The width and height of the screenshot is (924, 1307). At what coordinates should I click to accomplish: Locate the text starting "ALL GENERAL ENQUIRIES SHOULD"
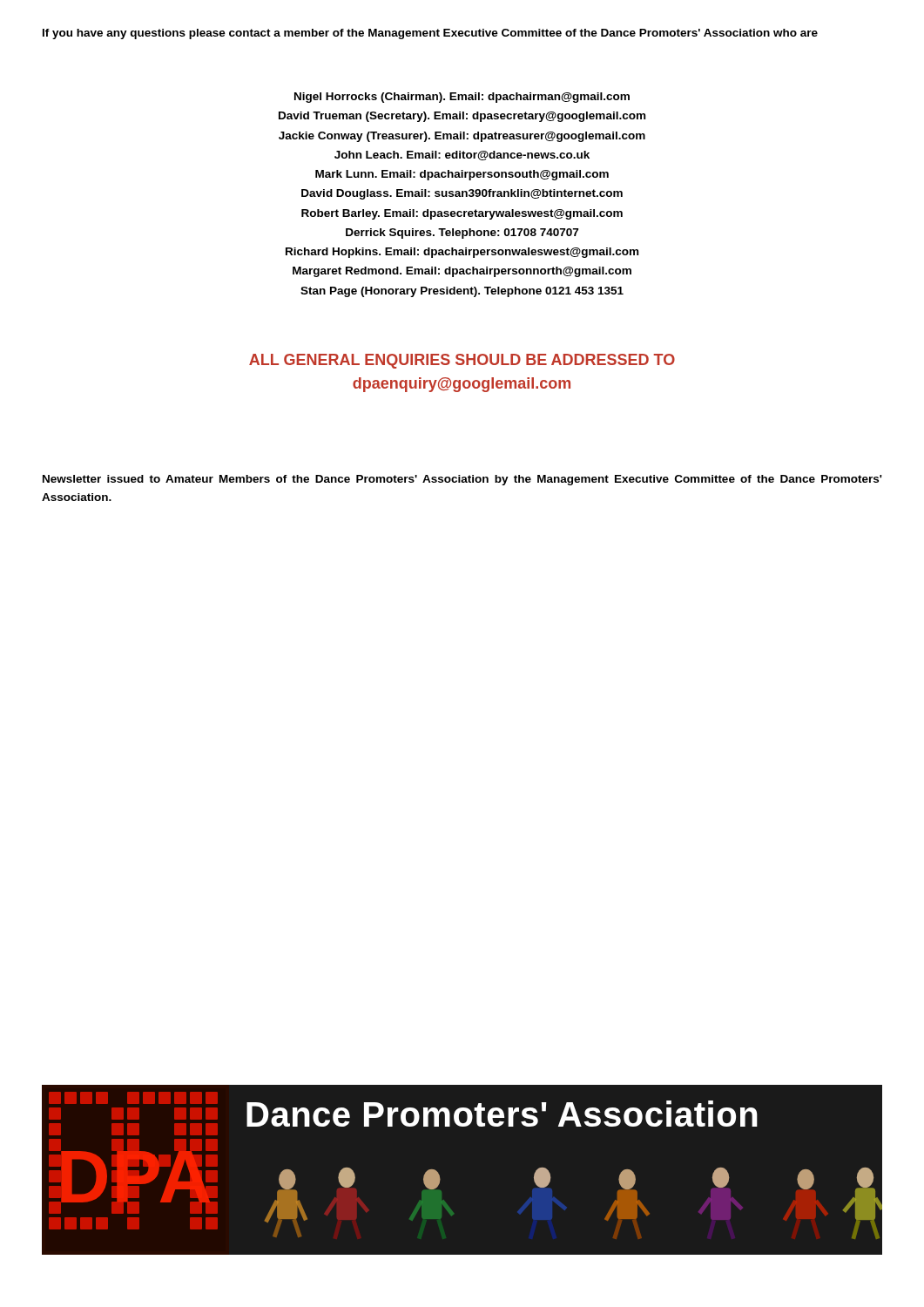click(462, 372)
